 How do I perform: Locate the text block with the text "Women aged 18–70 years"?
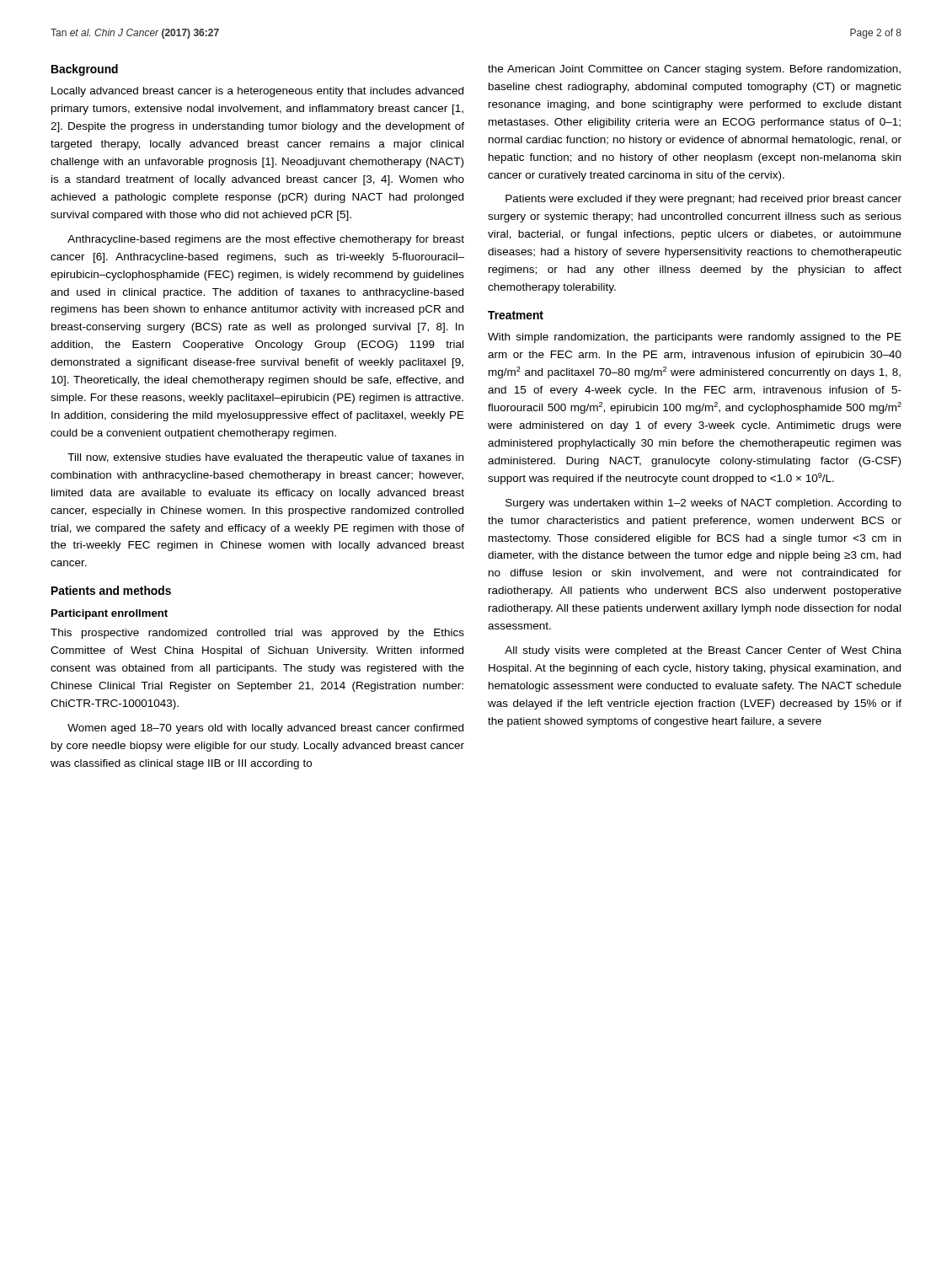tap(257, 746)
